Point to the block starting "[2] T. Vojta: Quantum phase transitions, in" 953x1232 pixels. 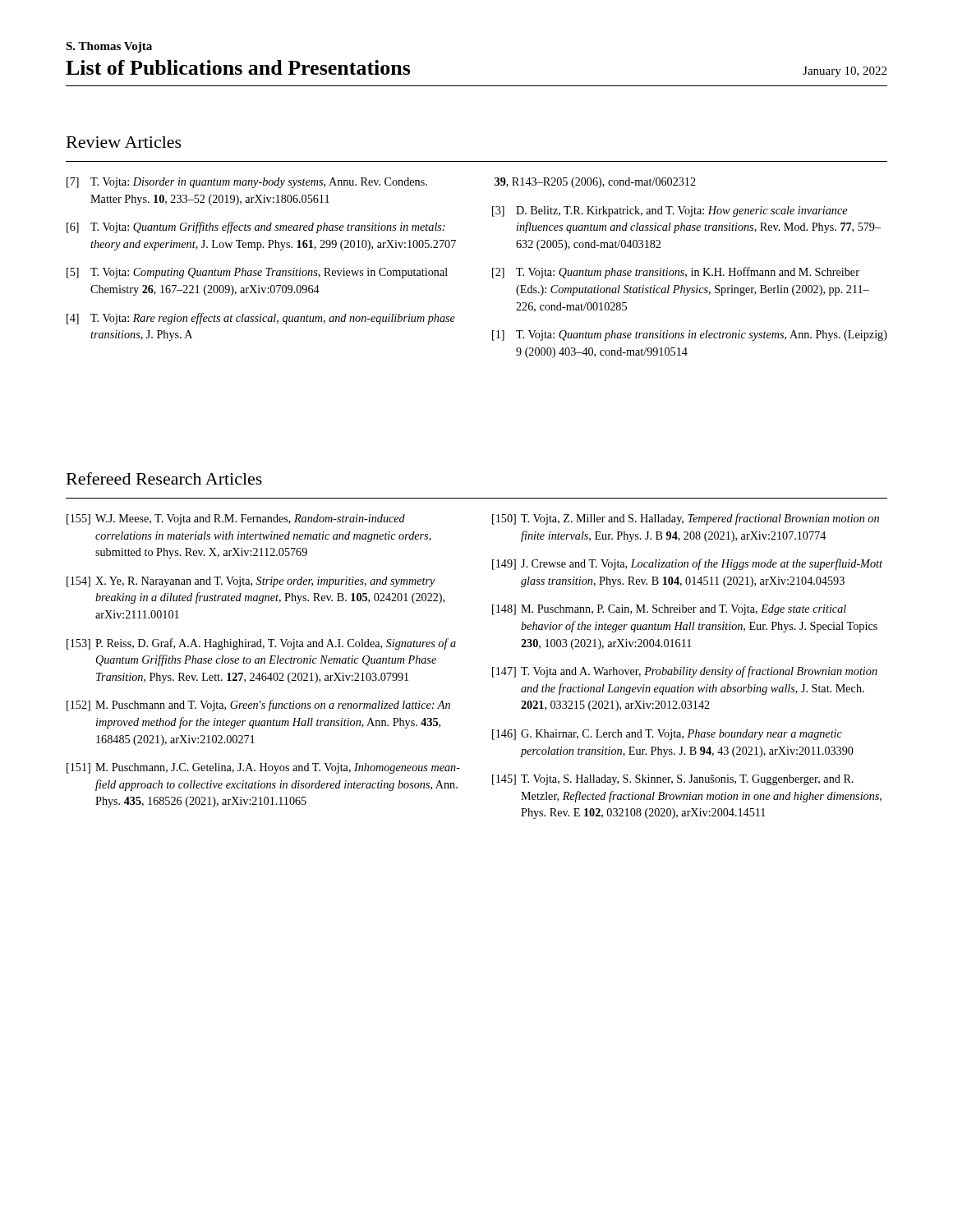click(x=689, y=289)
